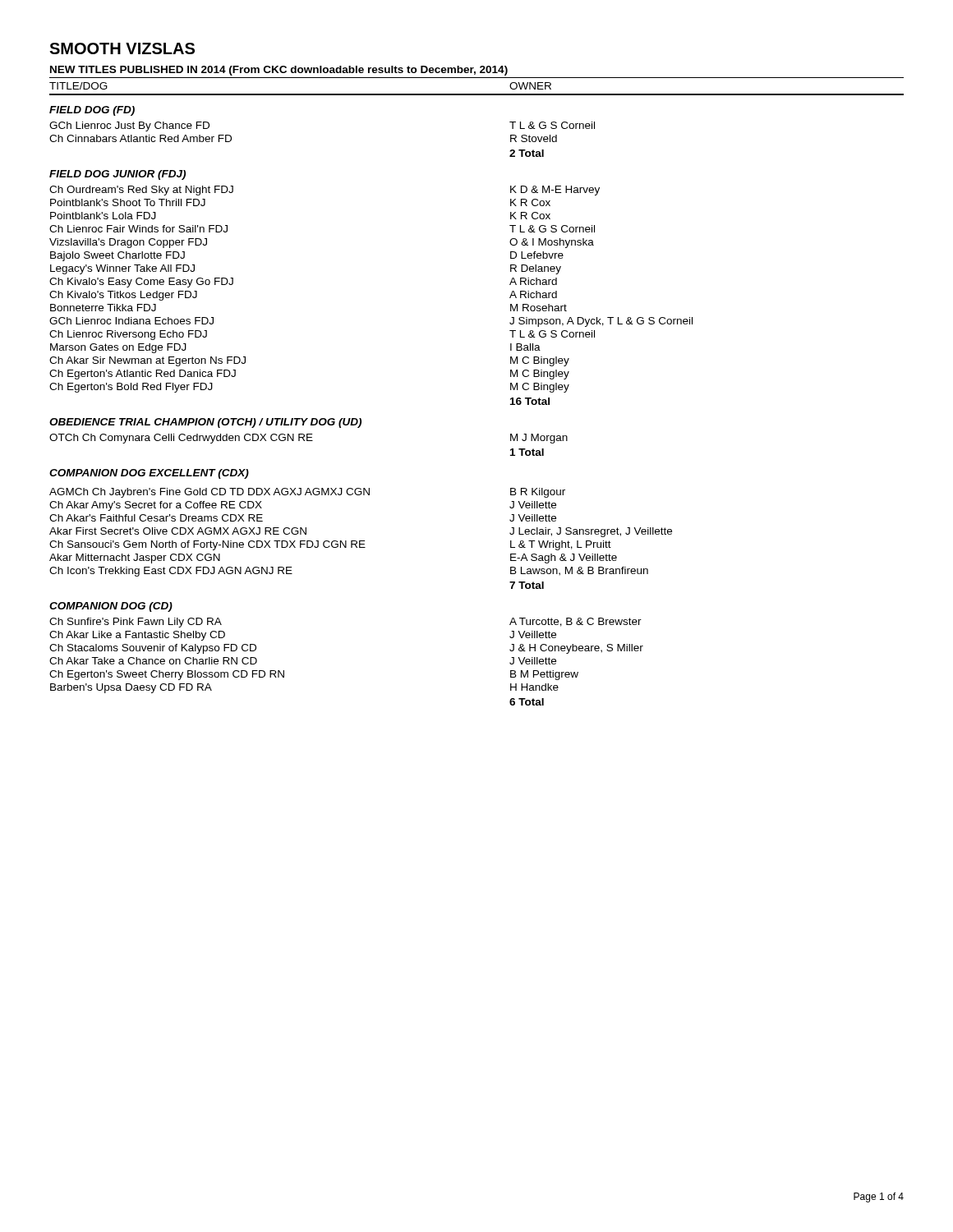Select the text block starting "Akar Mitternacht Jasper CDX CGN E-A Sagh &"
The height and width of the screenshot is (1232, 953).
tap(137, 558)
